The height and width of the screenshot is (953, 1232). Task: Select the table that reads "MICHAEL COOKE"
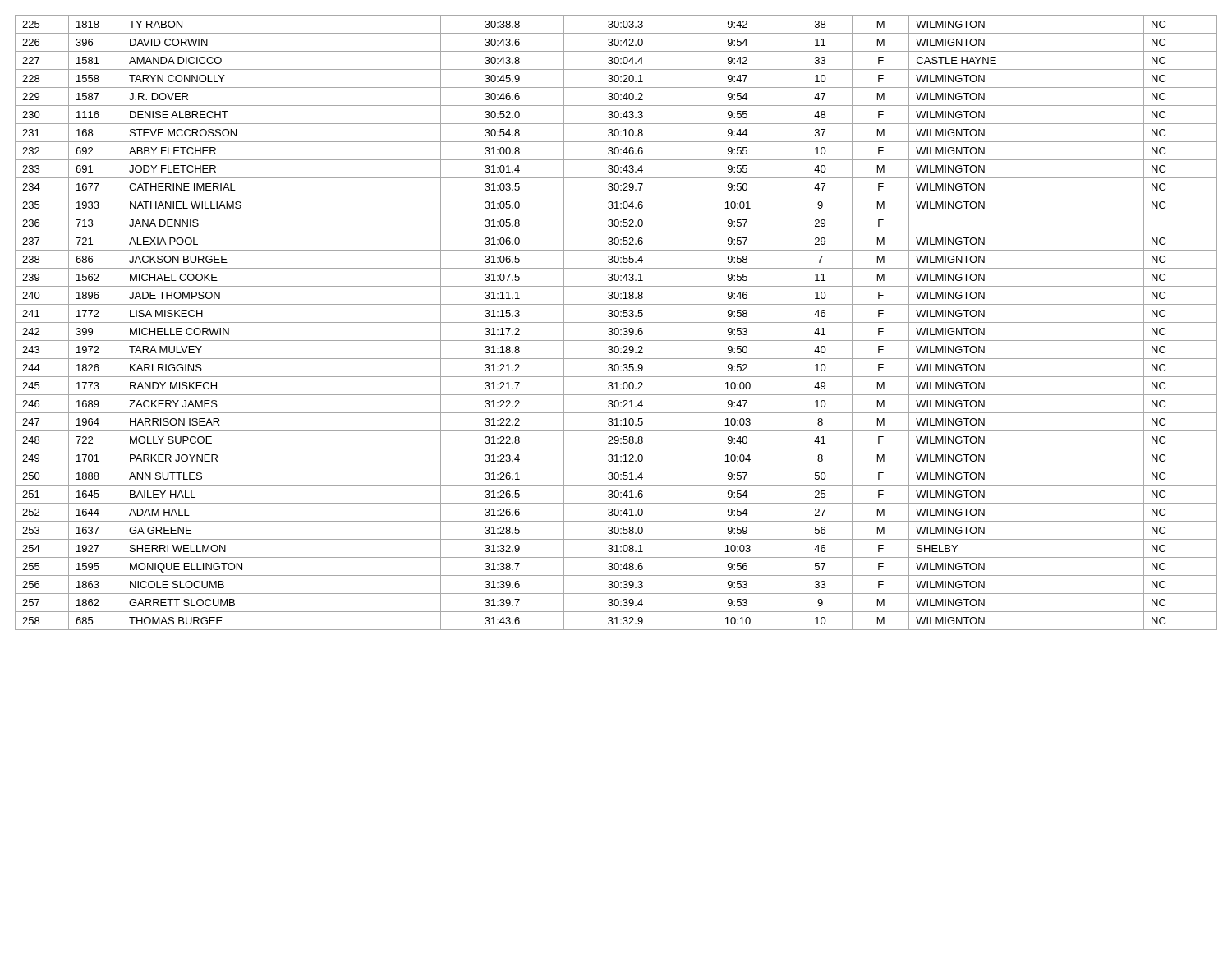click(616, 322)
